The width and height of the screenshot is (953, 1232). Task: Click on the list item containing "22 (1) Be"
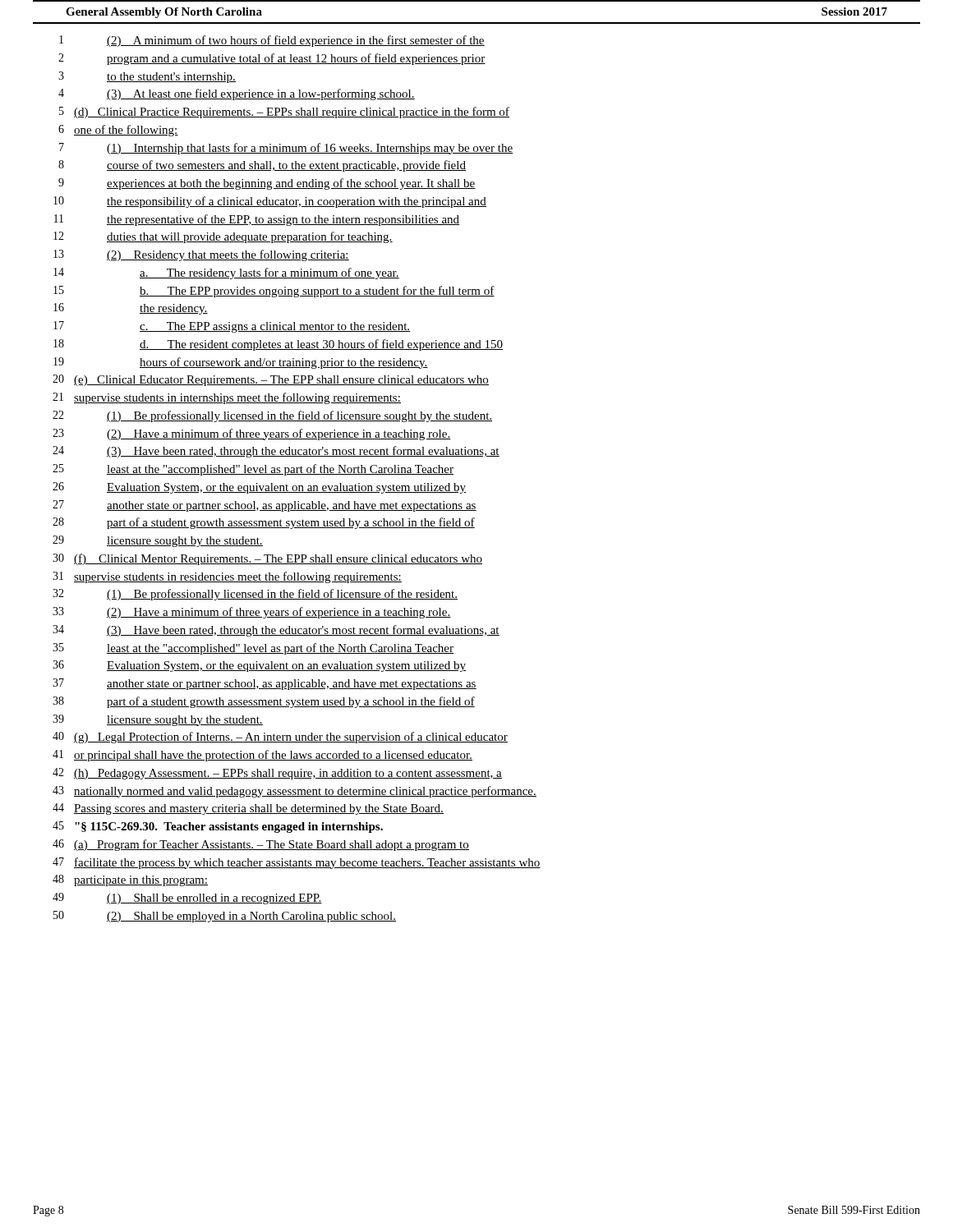(x=476, y=416)
